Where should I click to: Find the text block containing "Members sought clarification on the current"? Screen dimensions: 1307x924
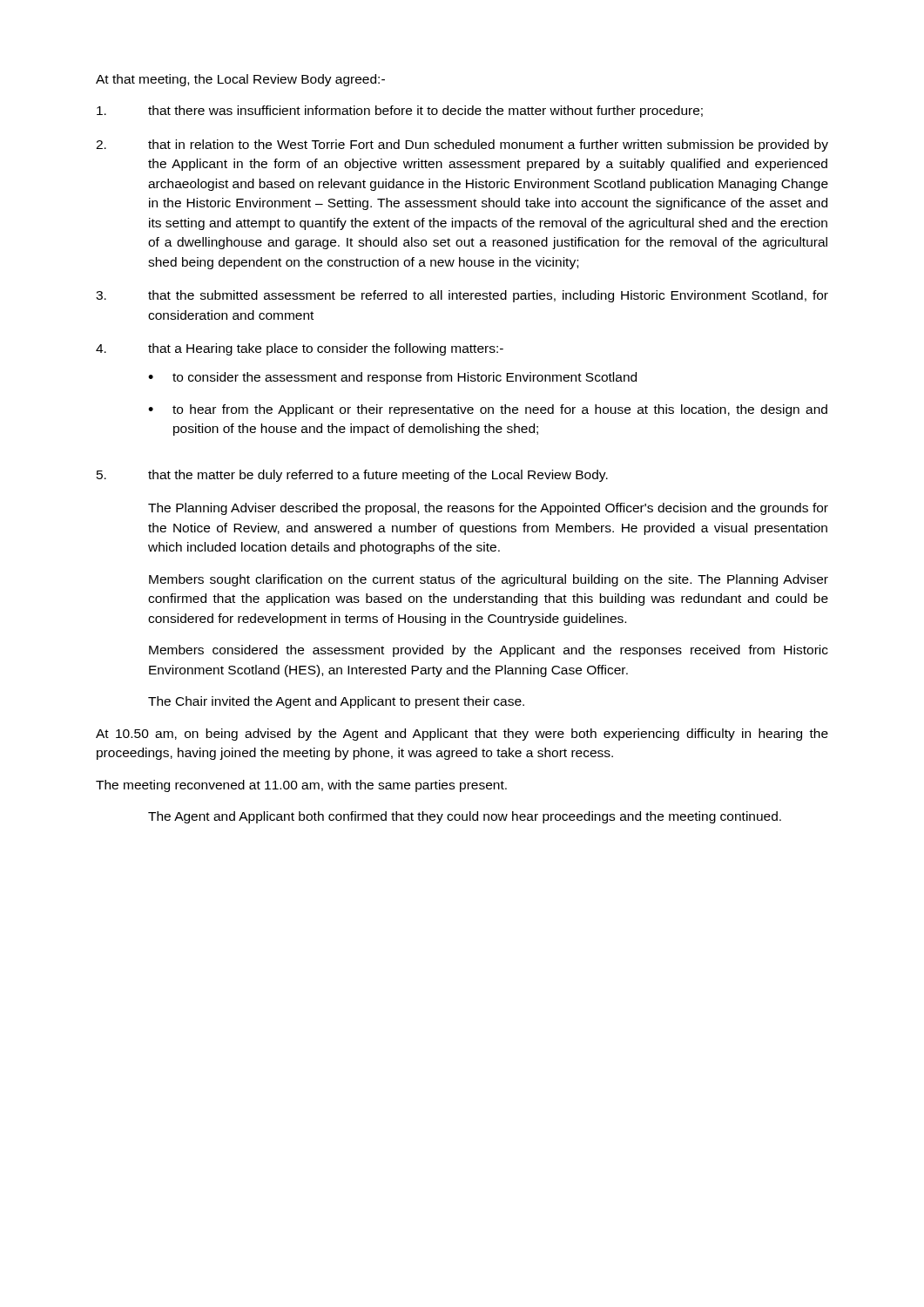point(488,598)
